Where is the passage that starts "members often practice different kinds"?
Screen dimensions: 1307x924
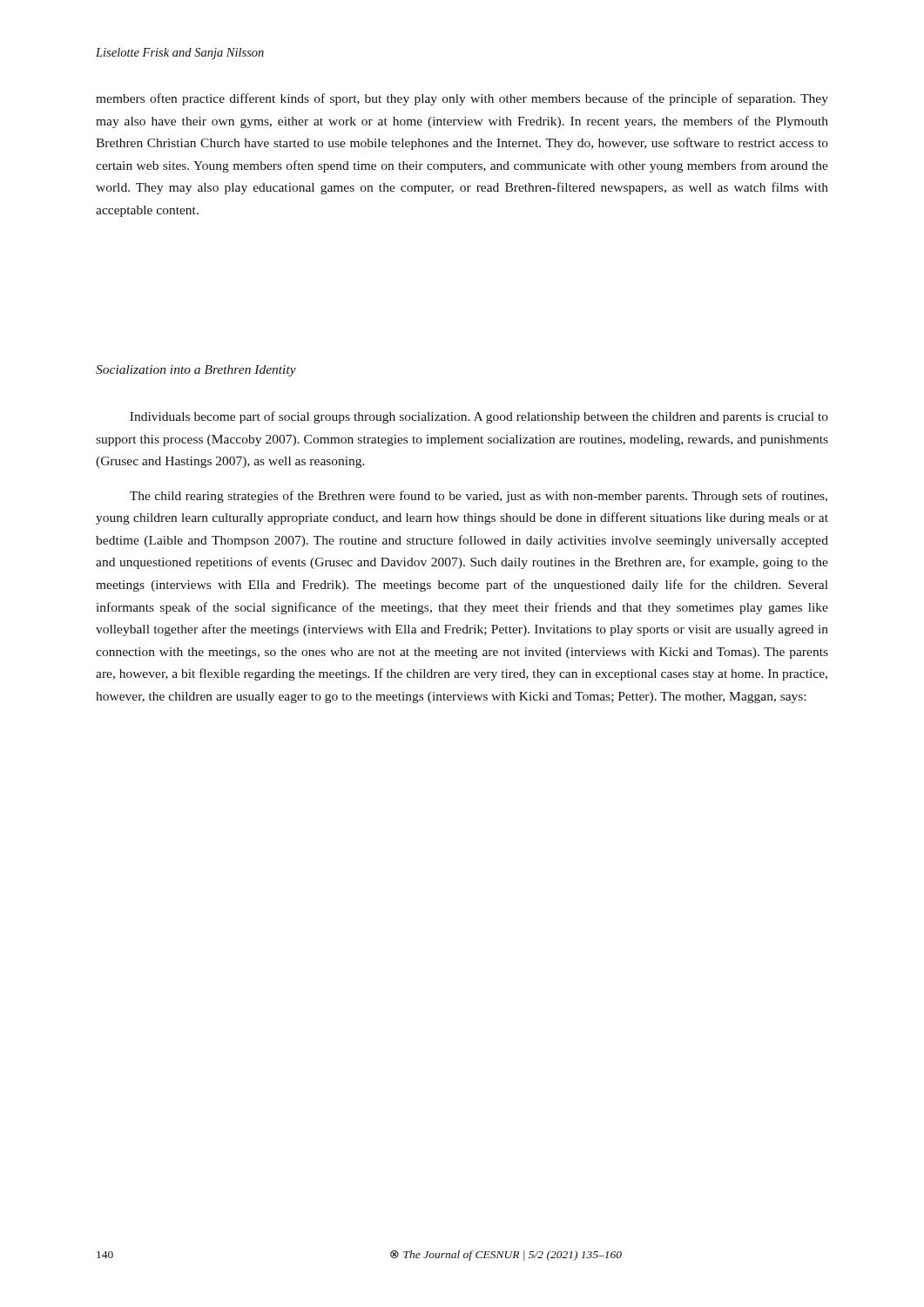click(x=462, y=154)
